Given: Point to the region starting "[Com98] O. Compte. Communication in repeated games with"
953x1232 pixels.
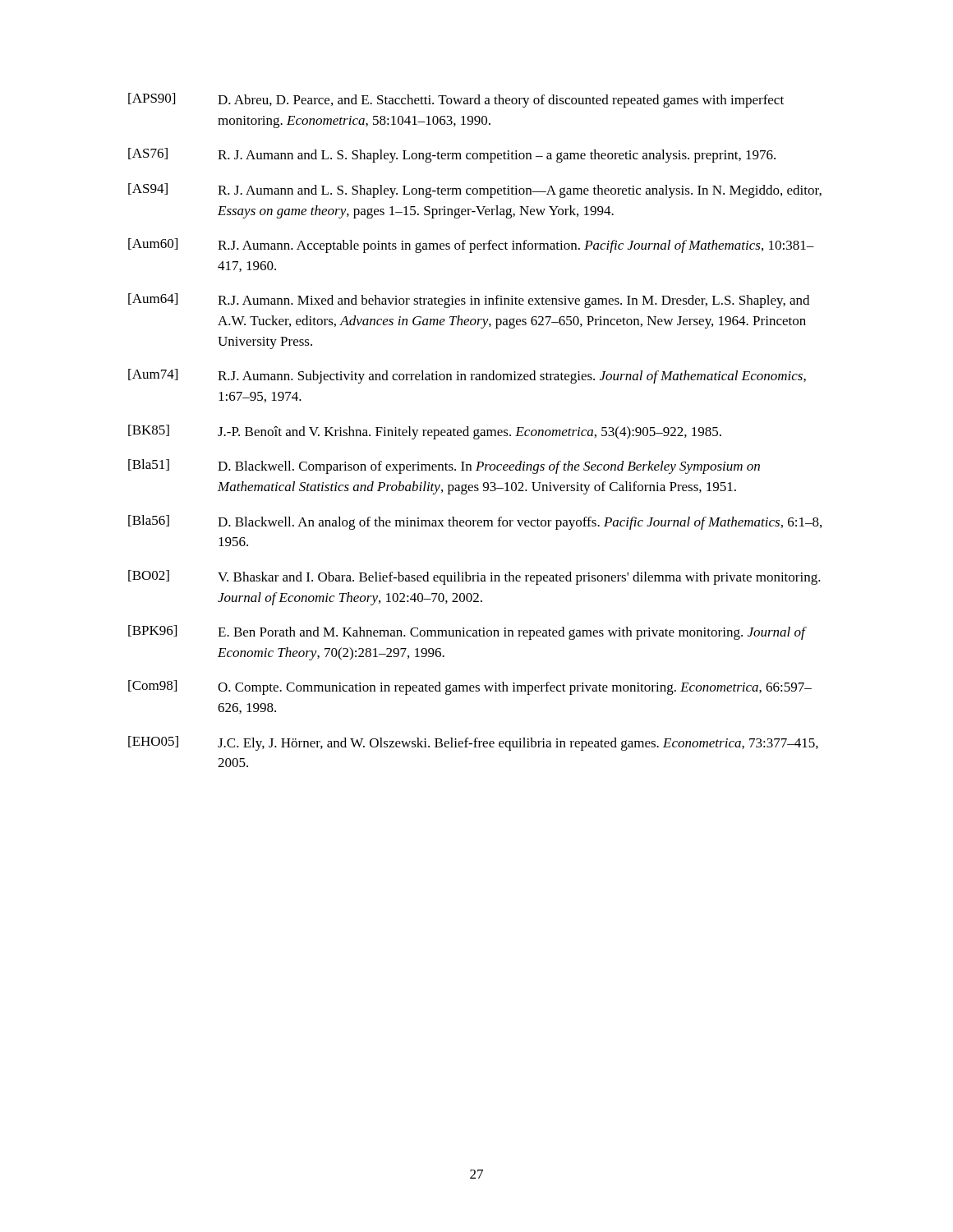Looking at the screenshot, I should (470, 687).
